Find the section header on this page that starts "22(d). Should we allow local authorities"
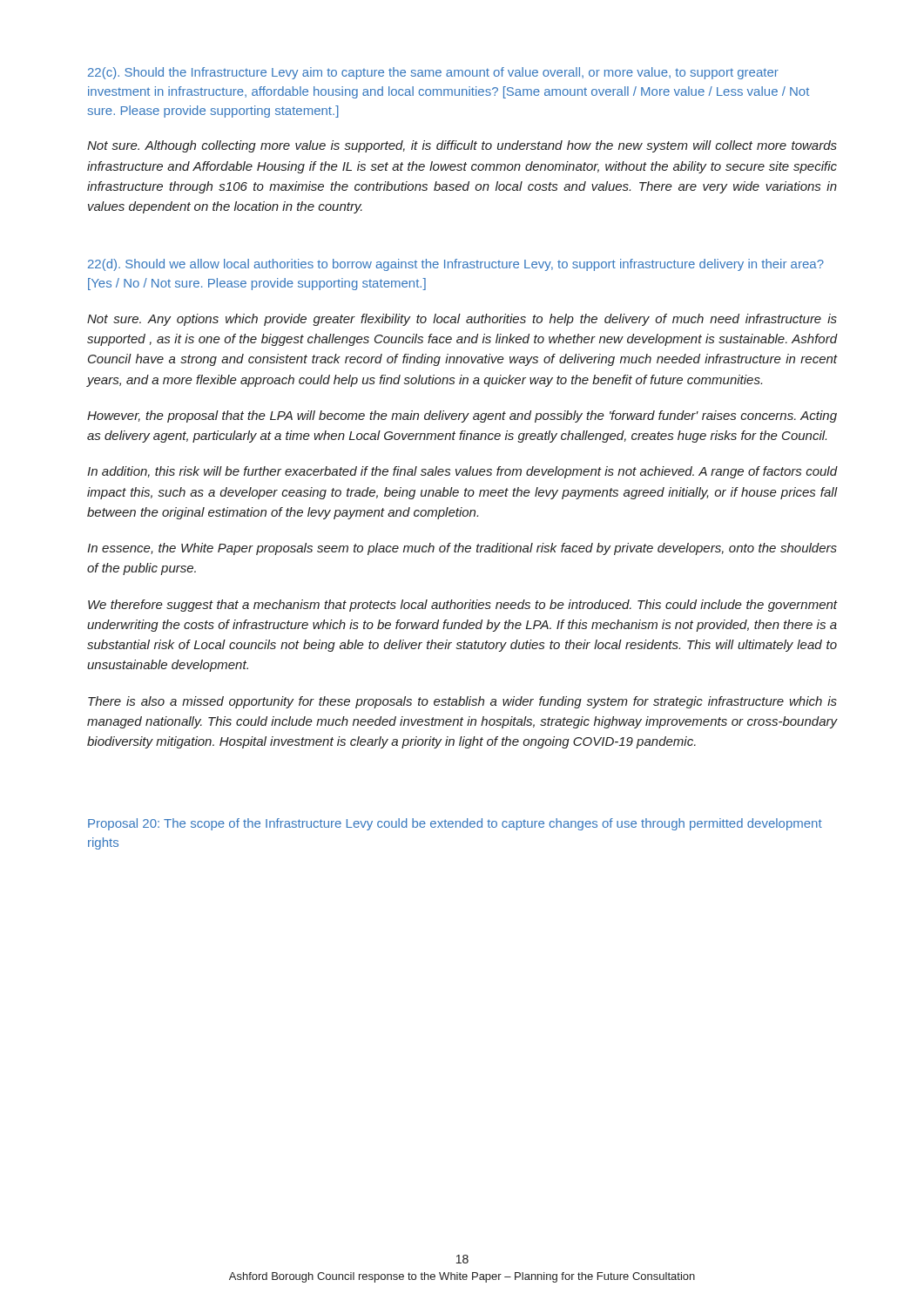 tap(455, 273)
